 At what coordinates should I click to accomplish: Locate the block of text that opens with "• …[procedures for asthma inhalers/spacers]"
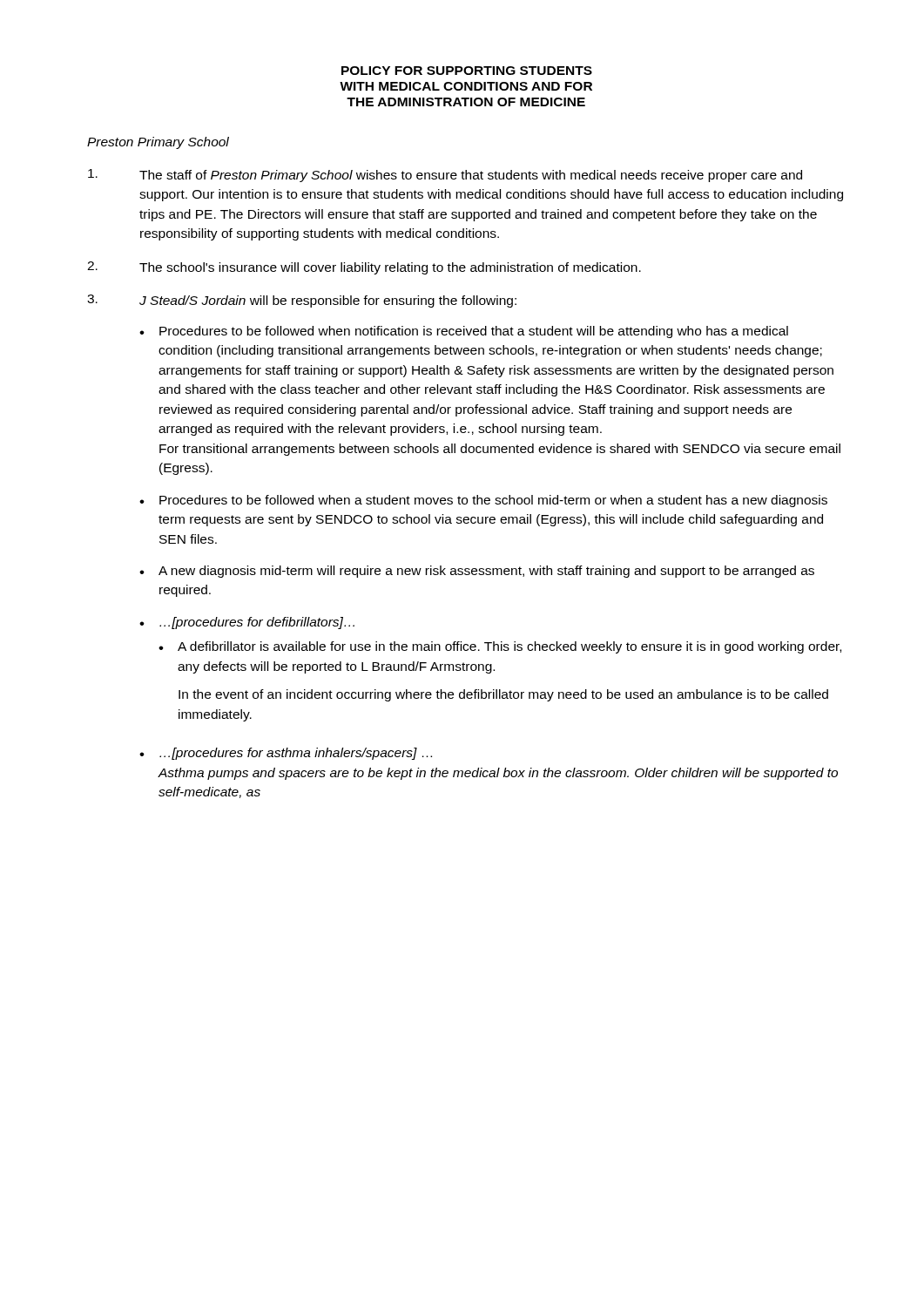coord(492,773)
